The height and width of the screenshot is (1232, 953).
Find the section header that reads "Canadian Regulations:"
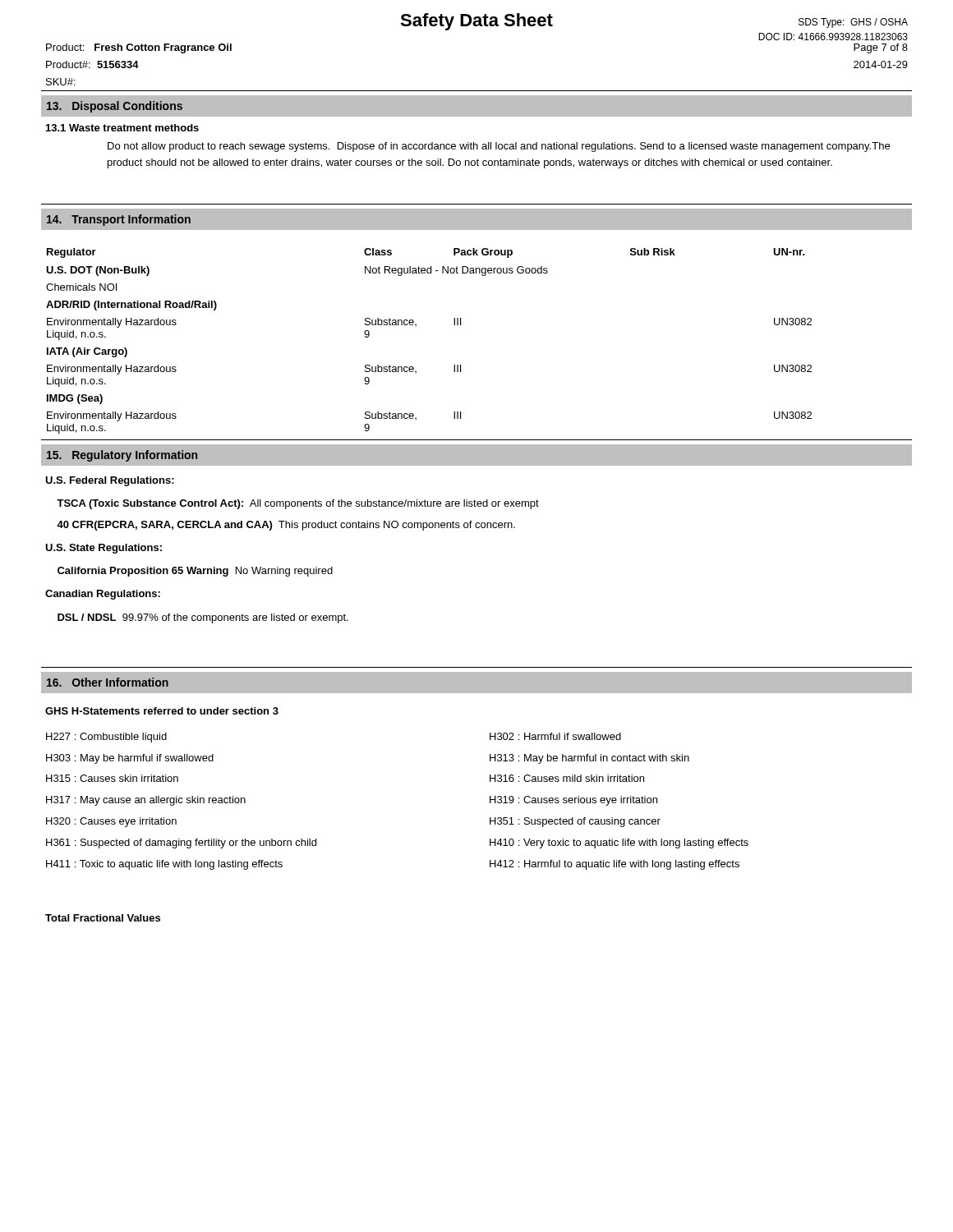(103, 594)
